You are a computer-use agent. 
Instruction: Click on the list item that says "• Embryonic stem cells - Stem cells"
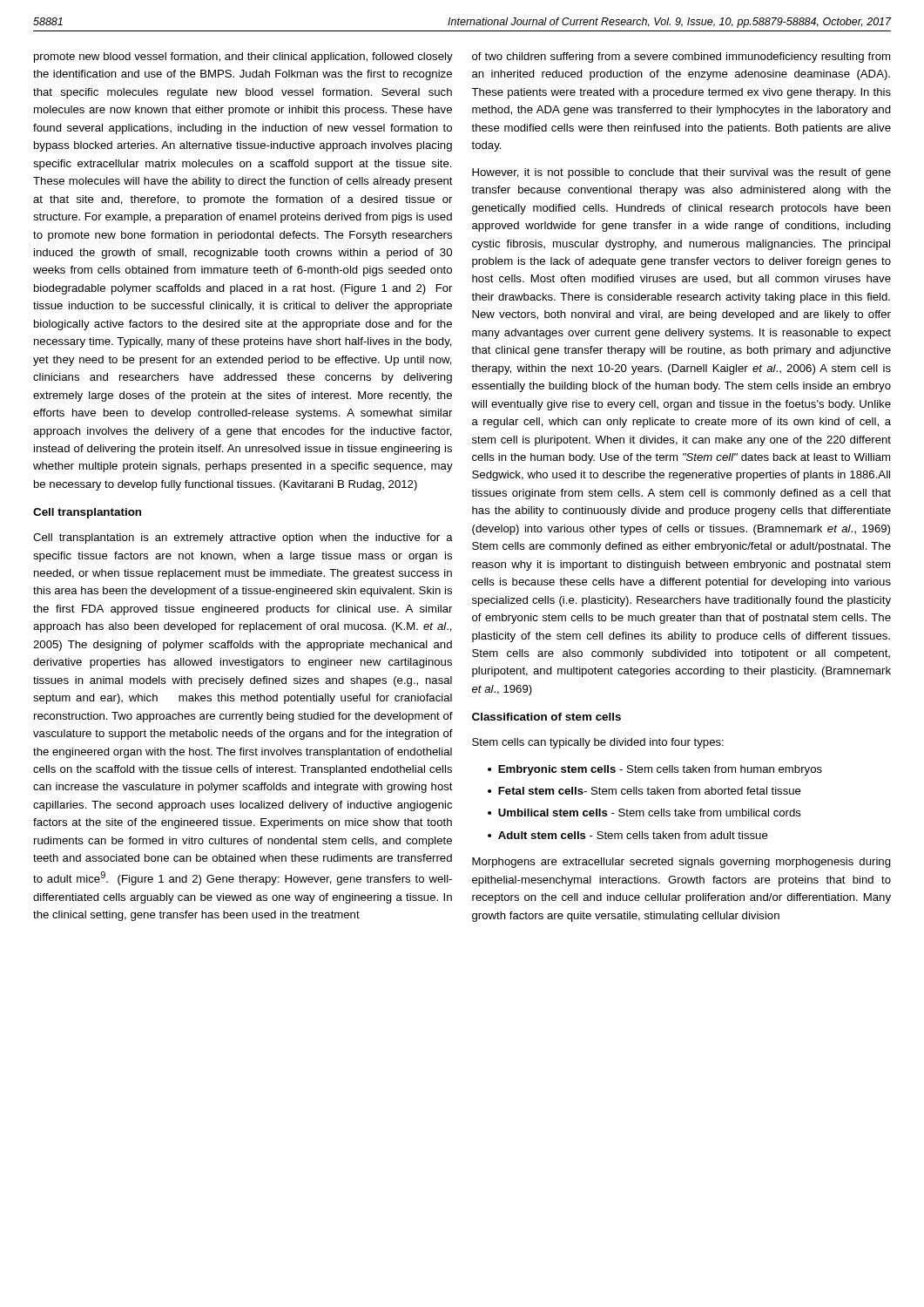655,769
